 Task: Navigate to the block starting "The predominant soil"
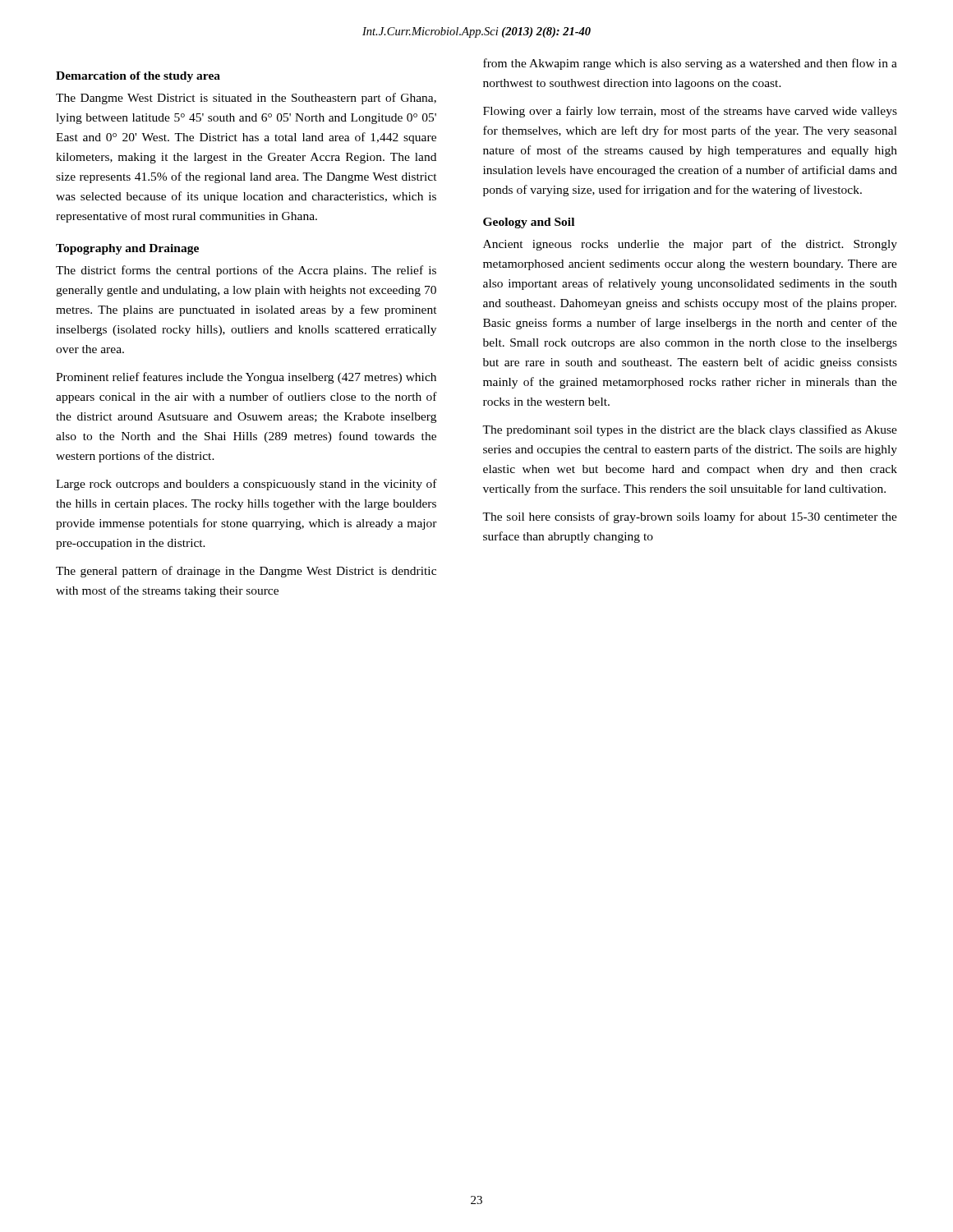pos(690,459)
